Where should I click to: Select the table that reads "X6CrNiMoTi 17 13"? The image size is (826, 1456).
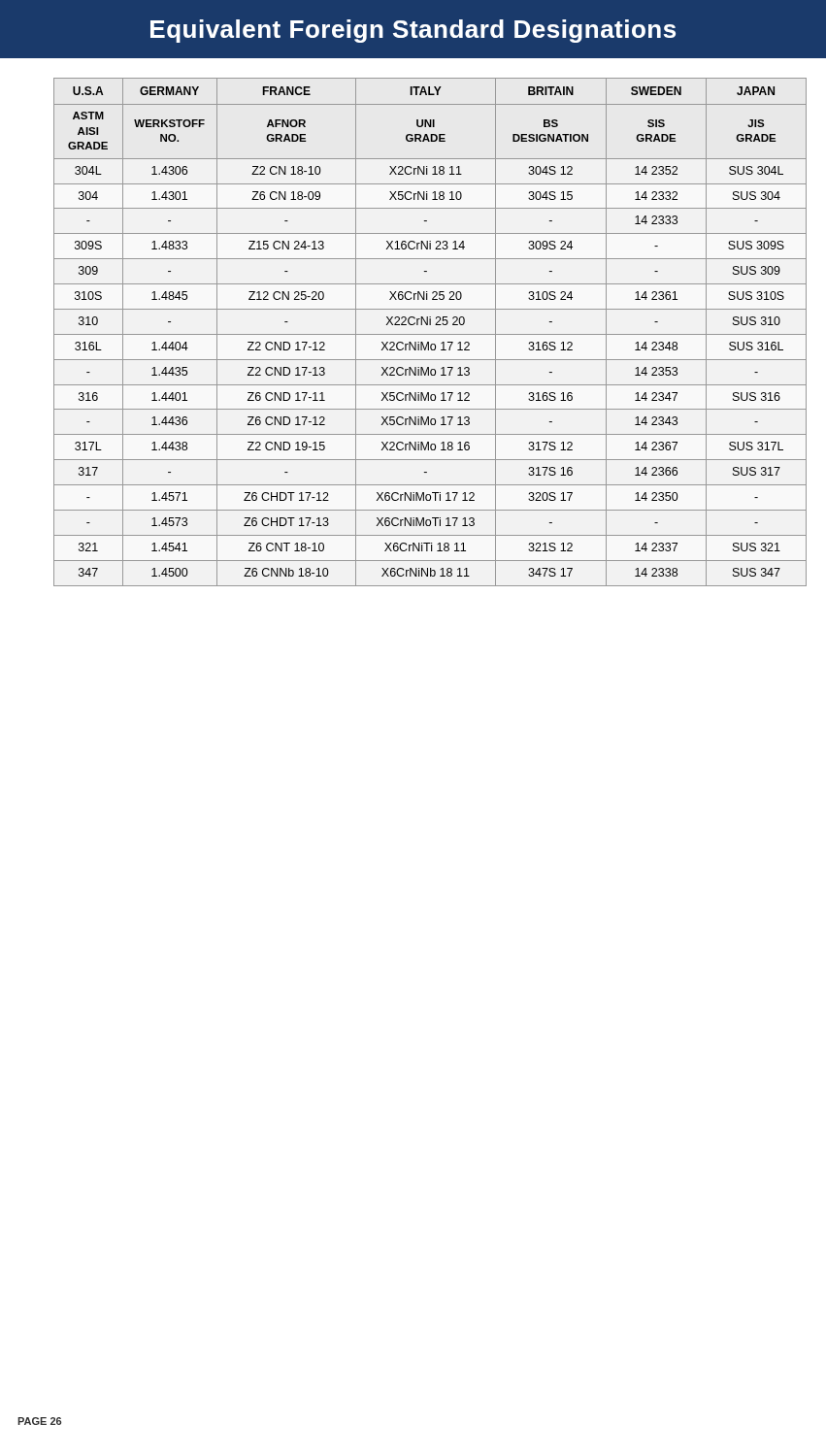[430, 738]
